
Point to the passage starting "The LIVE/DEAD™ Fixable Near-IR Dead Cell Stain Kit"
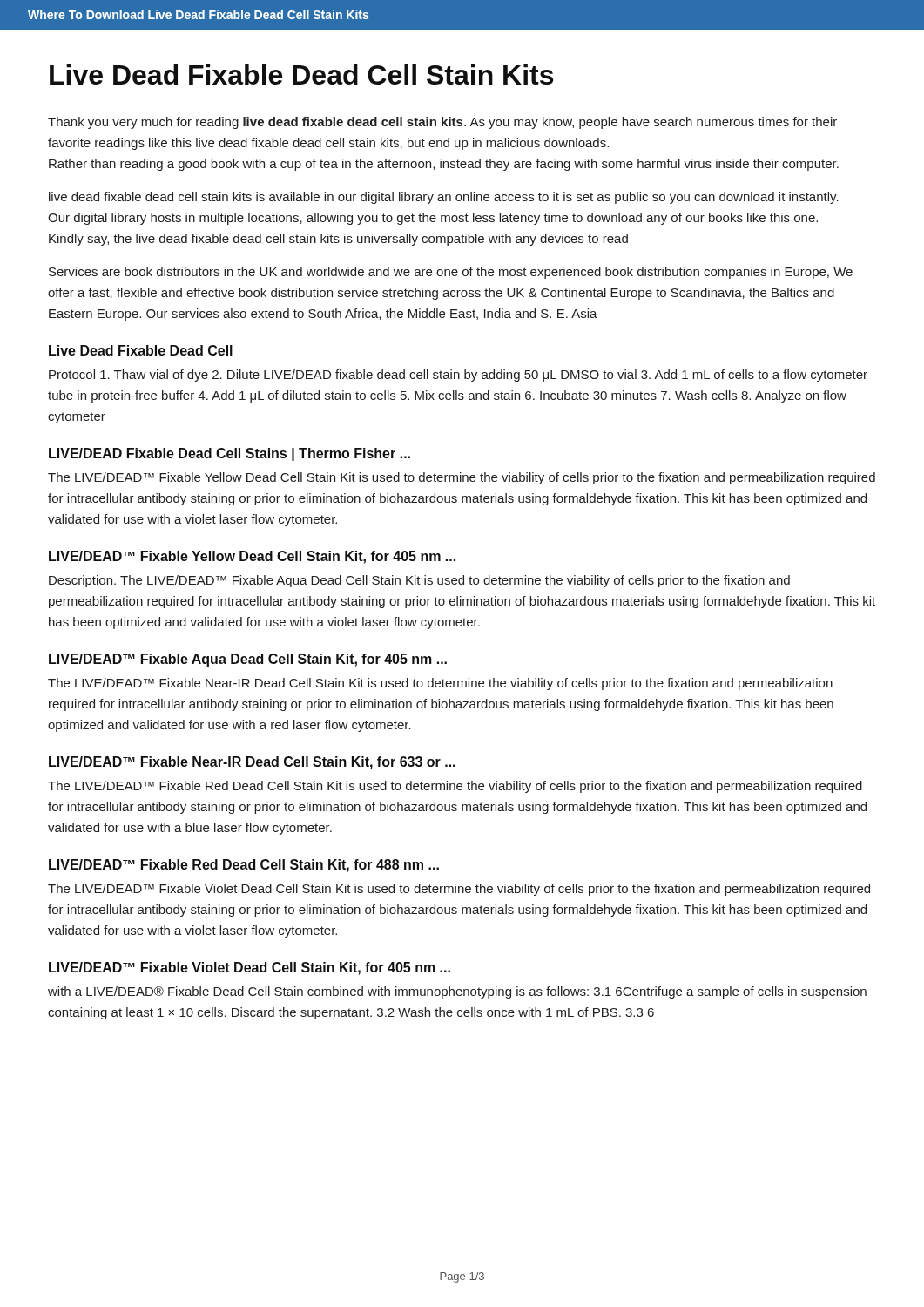pos(441,704)
